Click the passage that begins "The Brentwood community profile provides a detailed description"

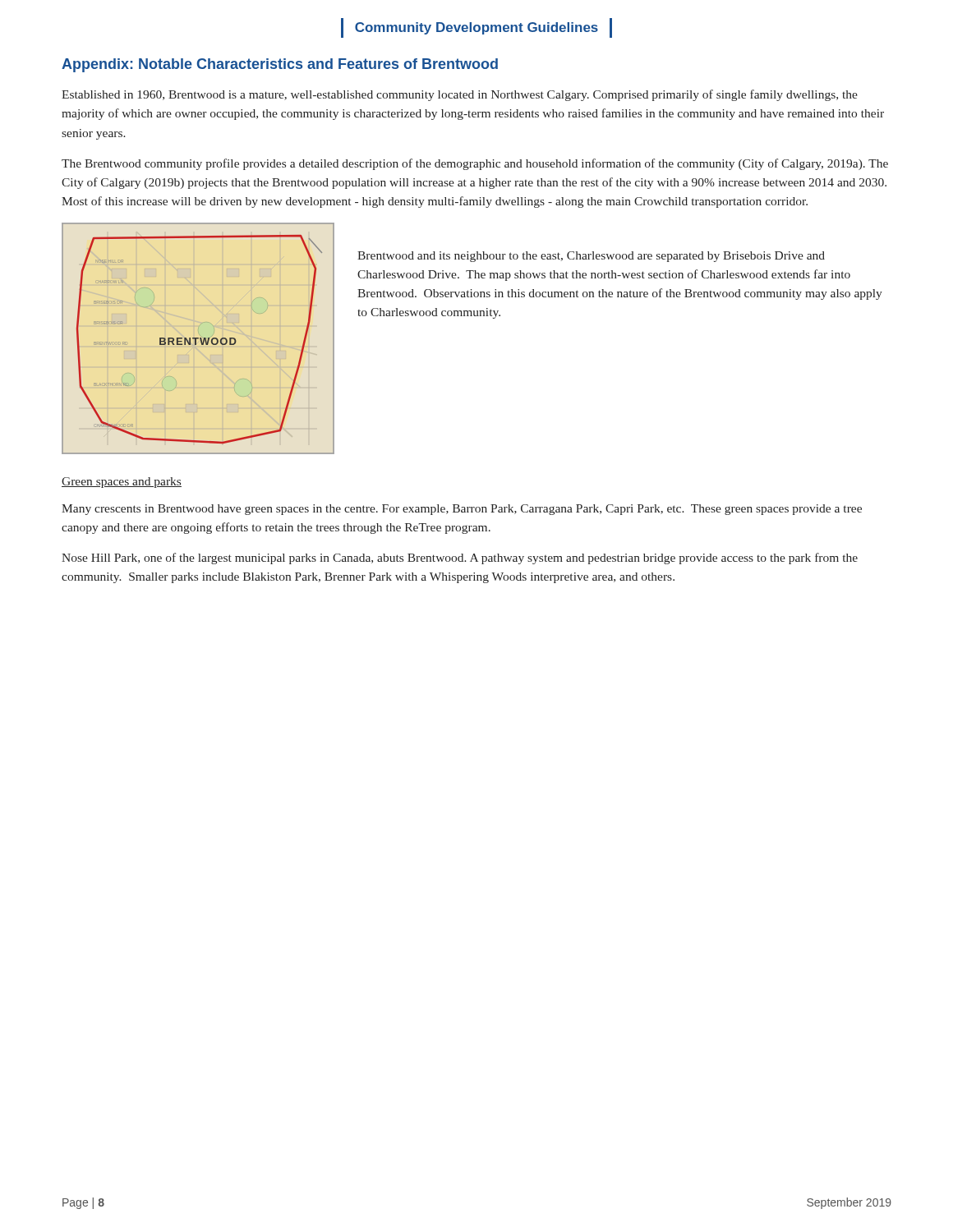click(x=475, y=182)
